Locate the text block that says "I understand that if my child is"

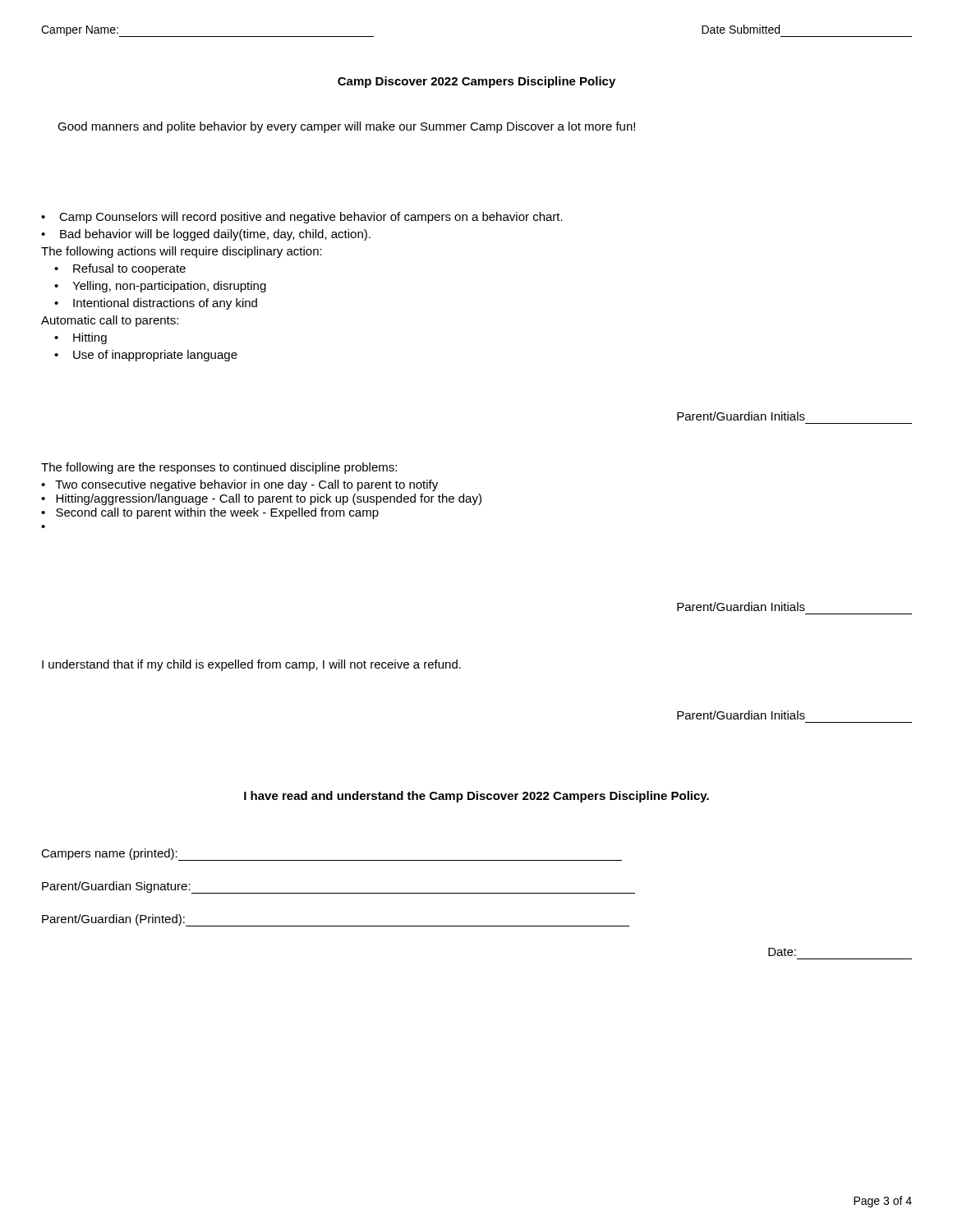[251, 664]
